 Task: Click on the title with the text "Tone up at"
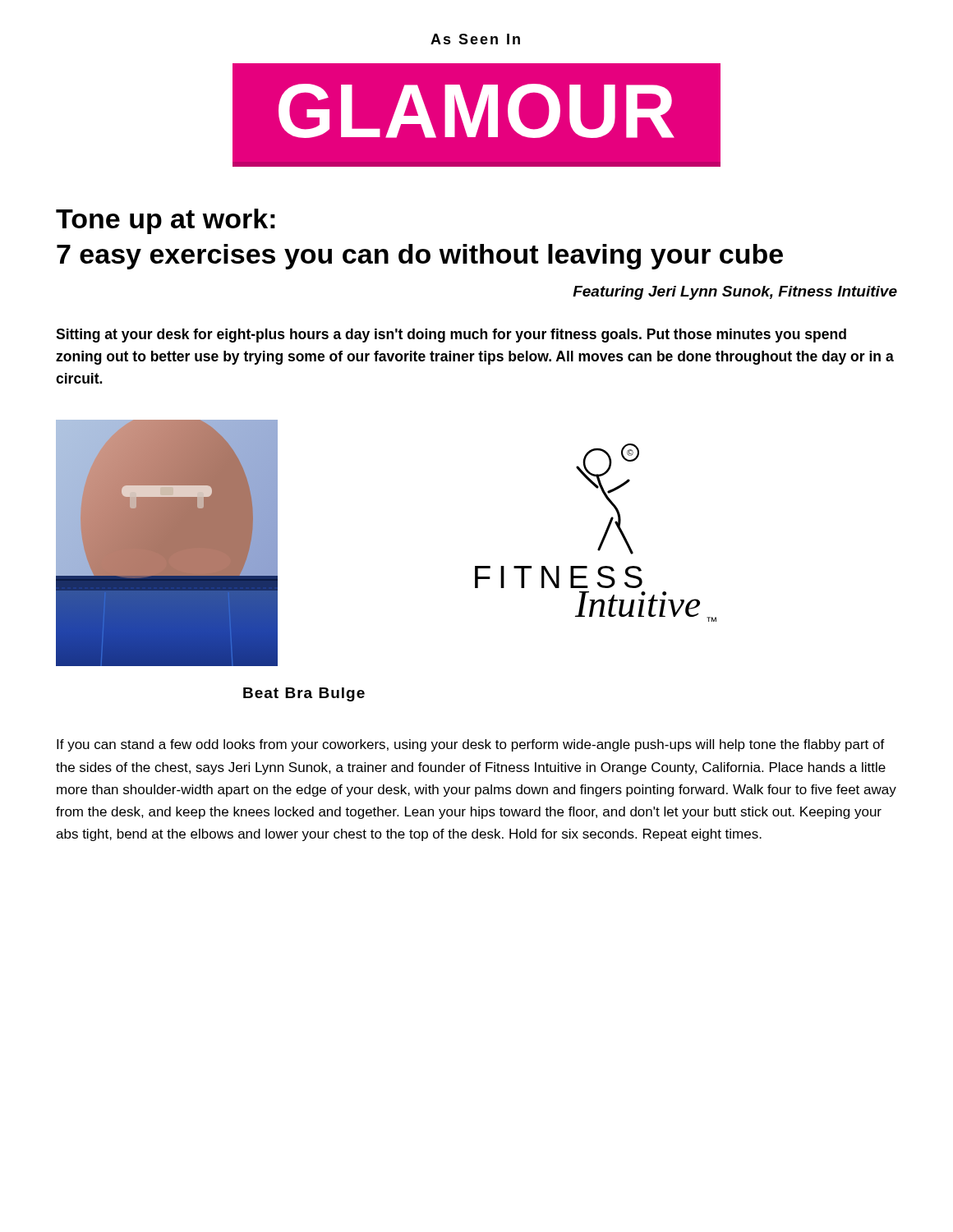coord(420,236)
